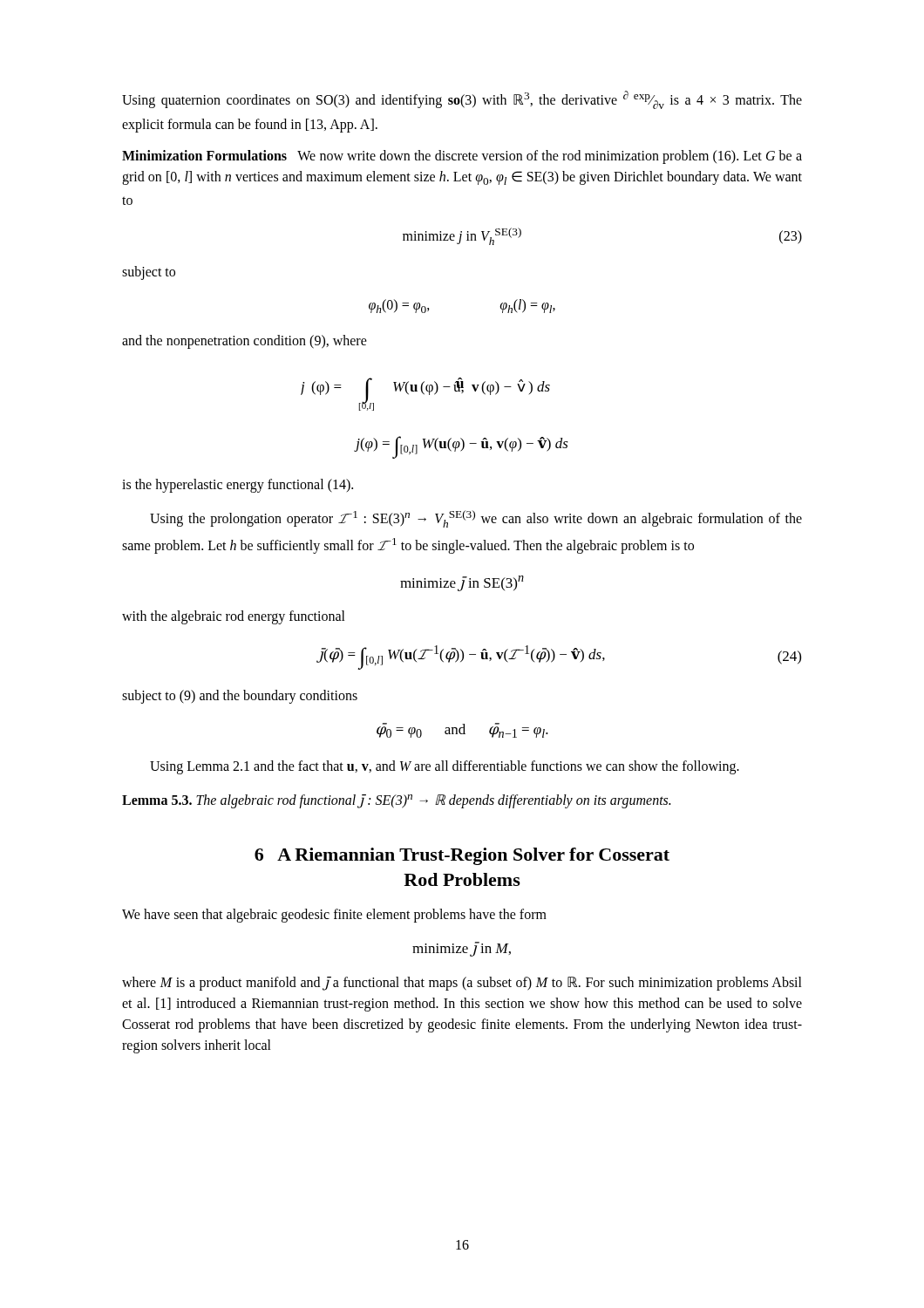Find the formula on this page that starts "φh(0) = φ0,"
Screen dimensions: 1308x924
[396, 306]
